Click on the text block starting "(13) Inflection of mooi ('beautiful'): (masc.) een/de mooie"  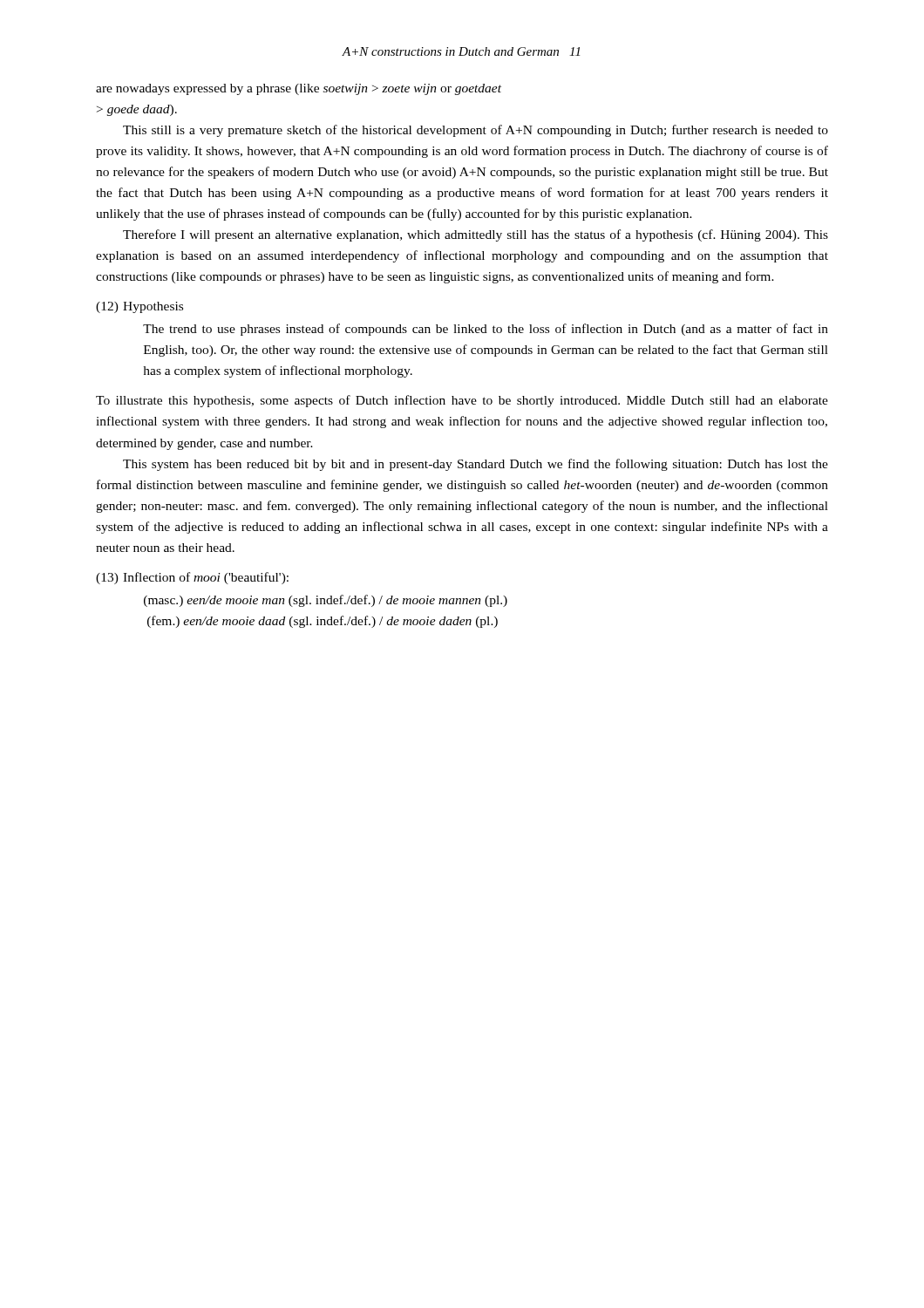point(462,599)
